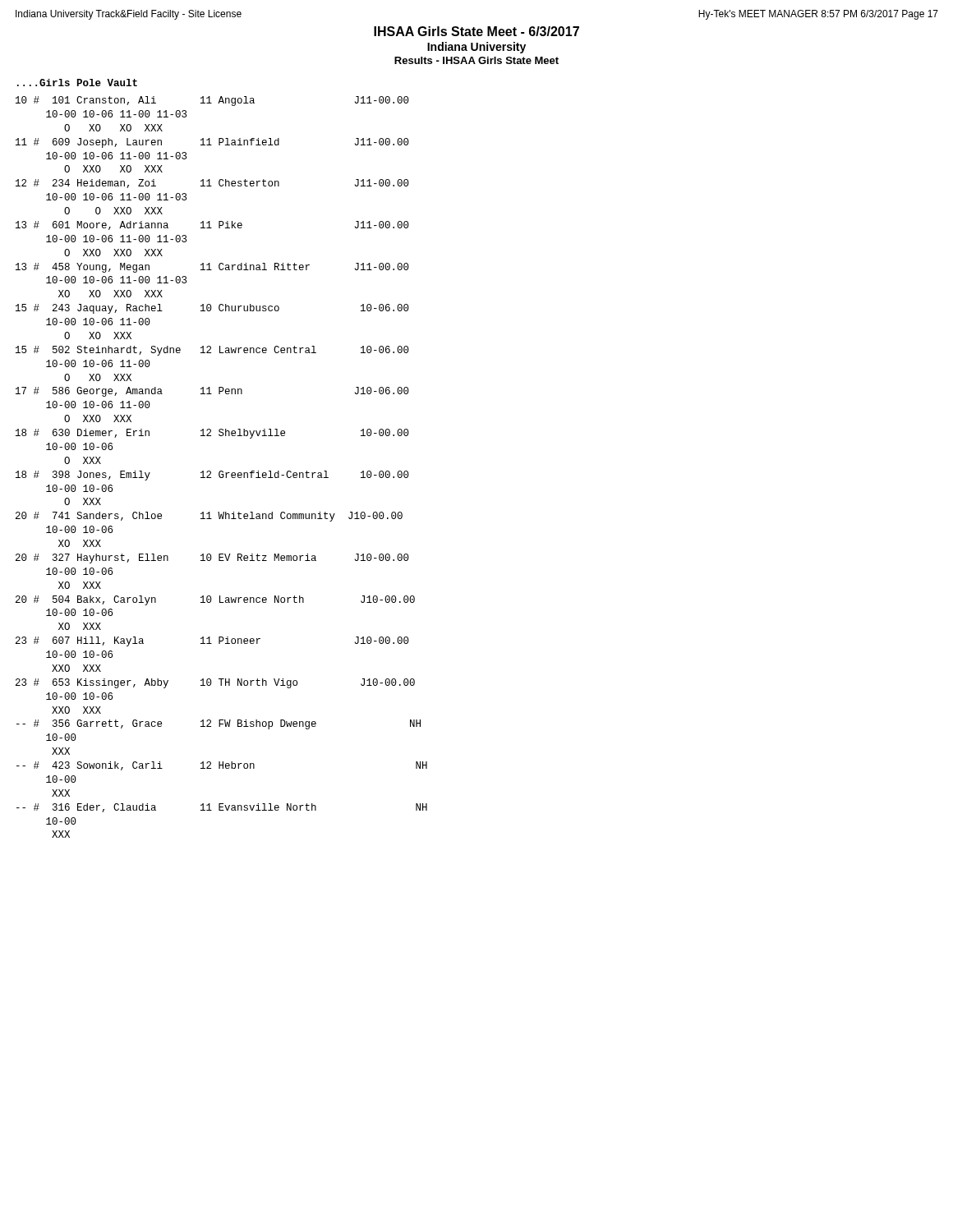Navigate to the passage starting "11 # 609 Joseph, Lauren 11"
This screenshot has width=953, height=1232.
(212, 143)
